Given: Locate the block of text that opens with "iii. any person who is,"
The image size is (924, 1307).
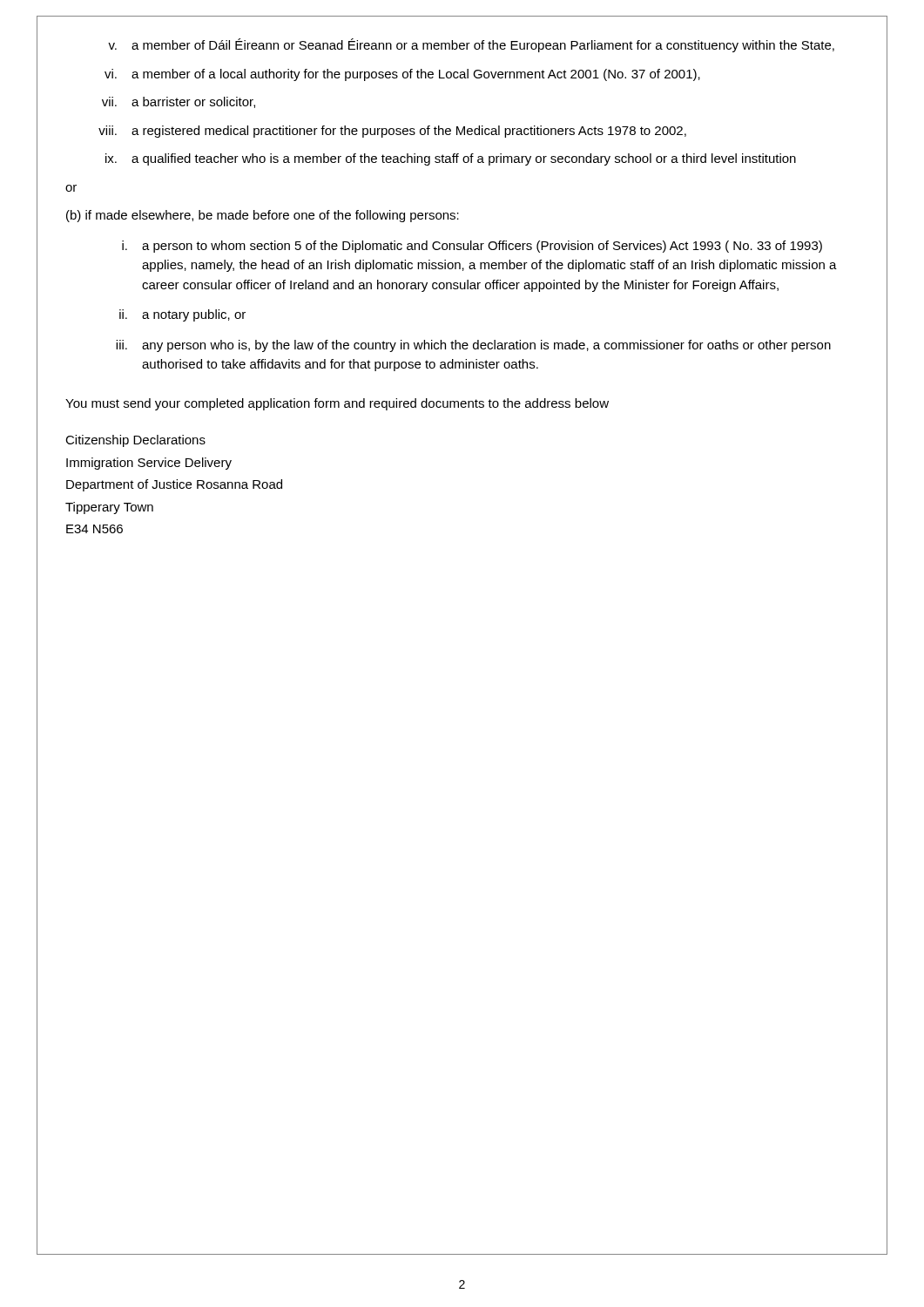Looking at the screenshot, I should [x=462, y=355].
